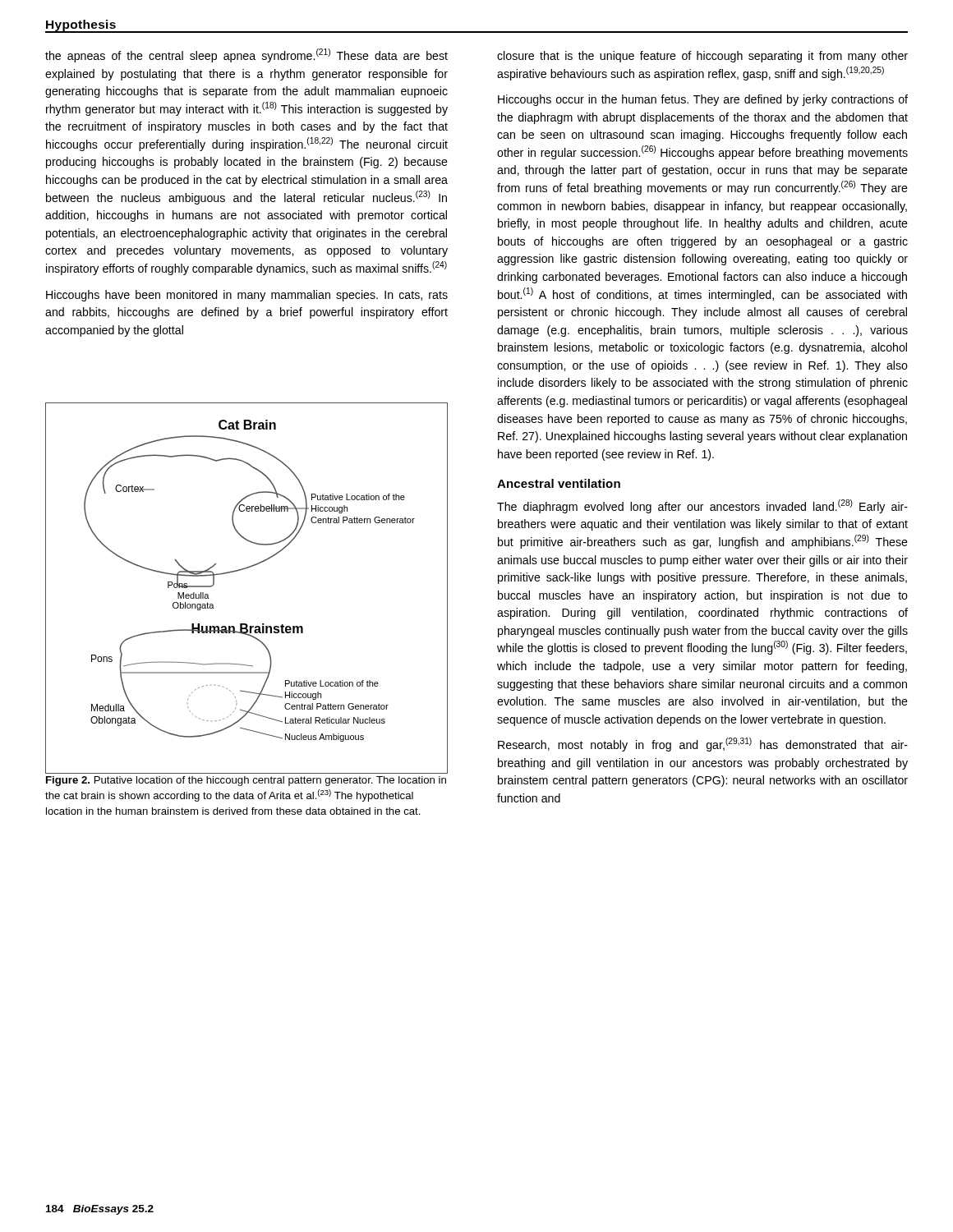Image resolution: width=953 pixels, height=1232 pixels.
Task: Navigate to the text block starting "Ancestral ventilation"
Action: tap(559, 484)
